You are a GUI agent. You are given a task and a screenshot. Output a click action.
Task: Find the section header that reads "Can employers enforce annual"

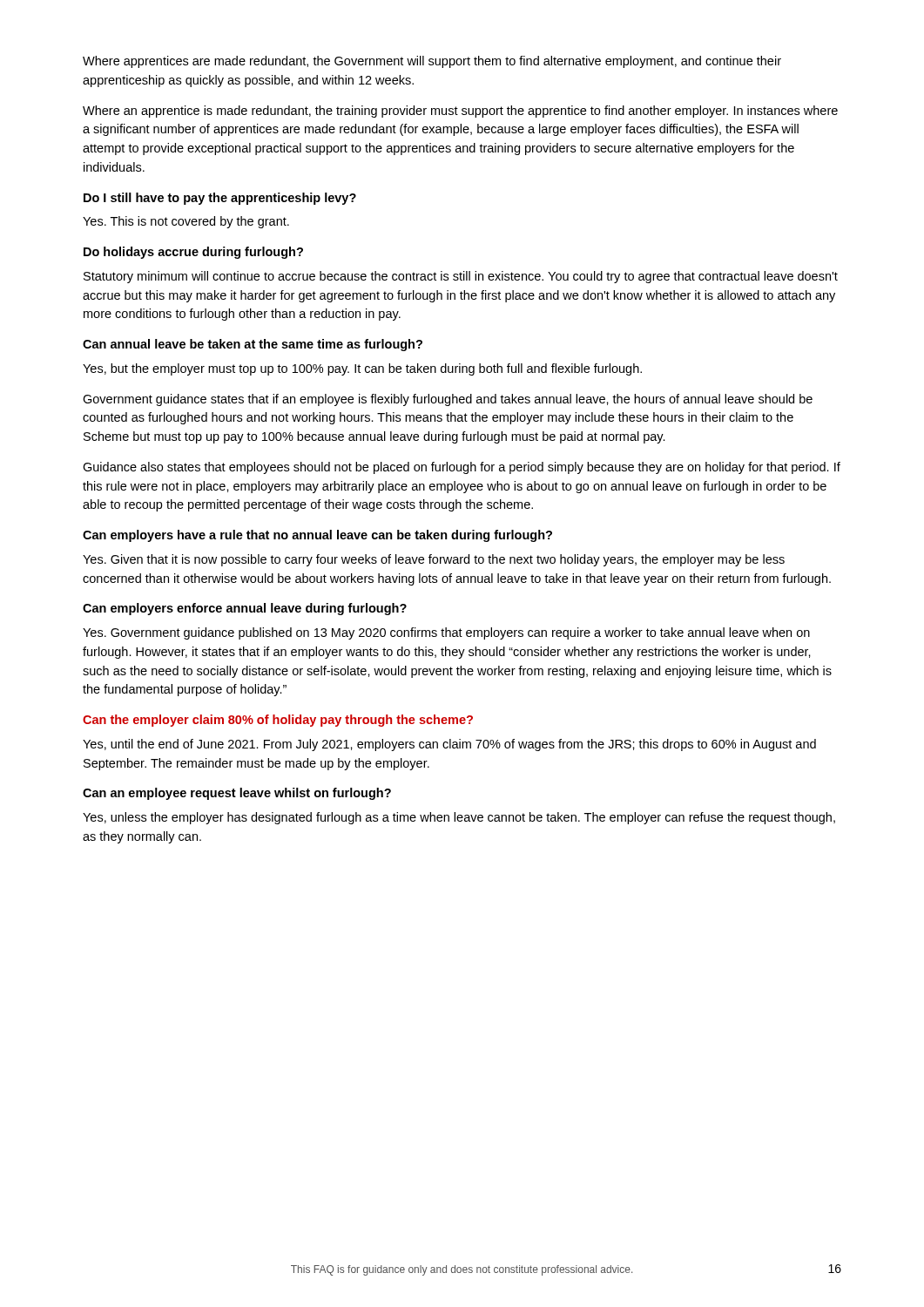tap(245, 608)
